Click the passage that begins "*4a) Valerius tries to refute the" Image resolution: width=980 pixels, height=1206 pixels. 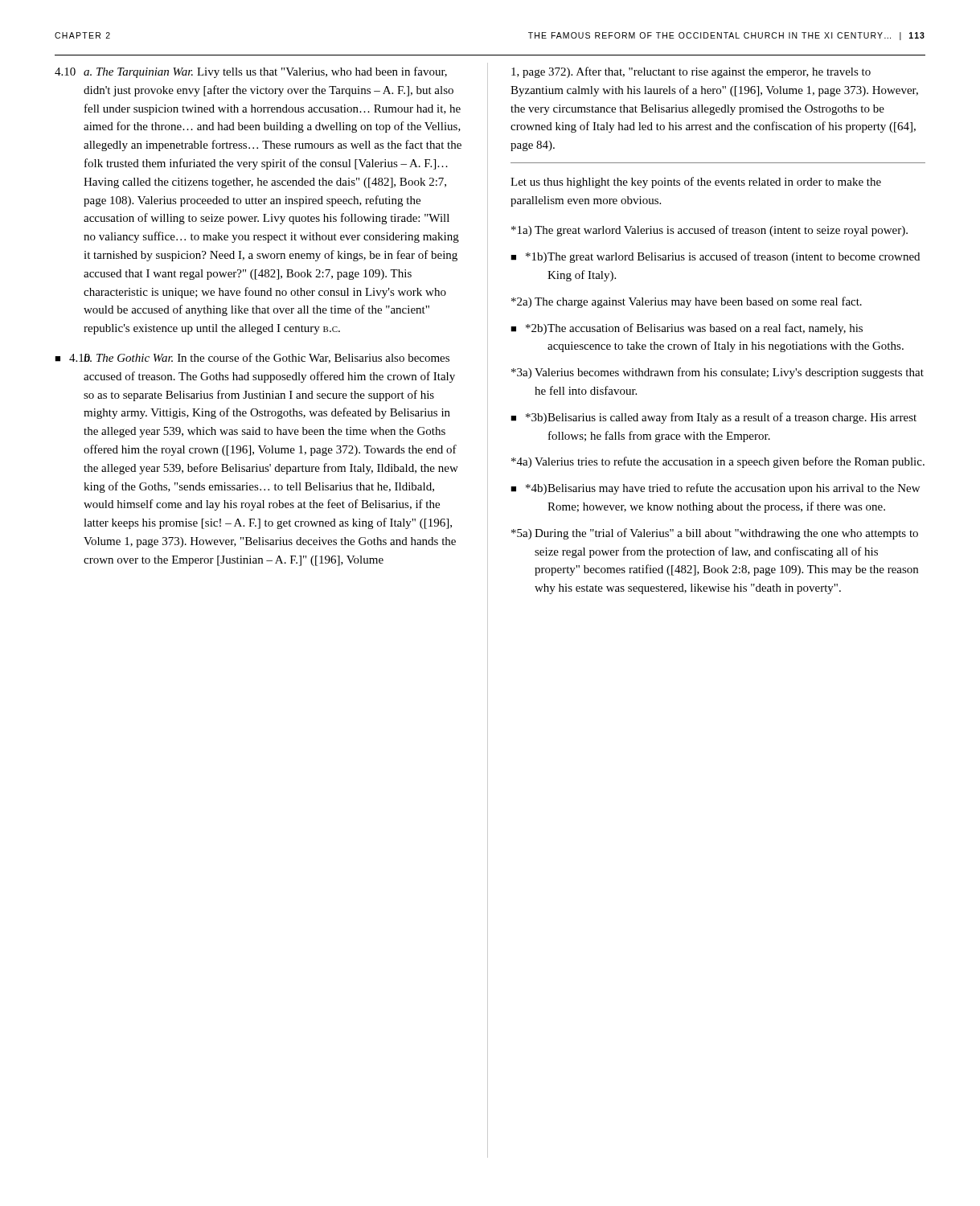pos(718,462)
